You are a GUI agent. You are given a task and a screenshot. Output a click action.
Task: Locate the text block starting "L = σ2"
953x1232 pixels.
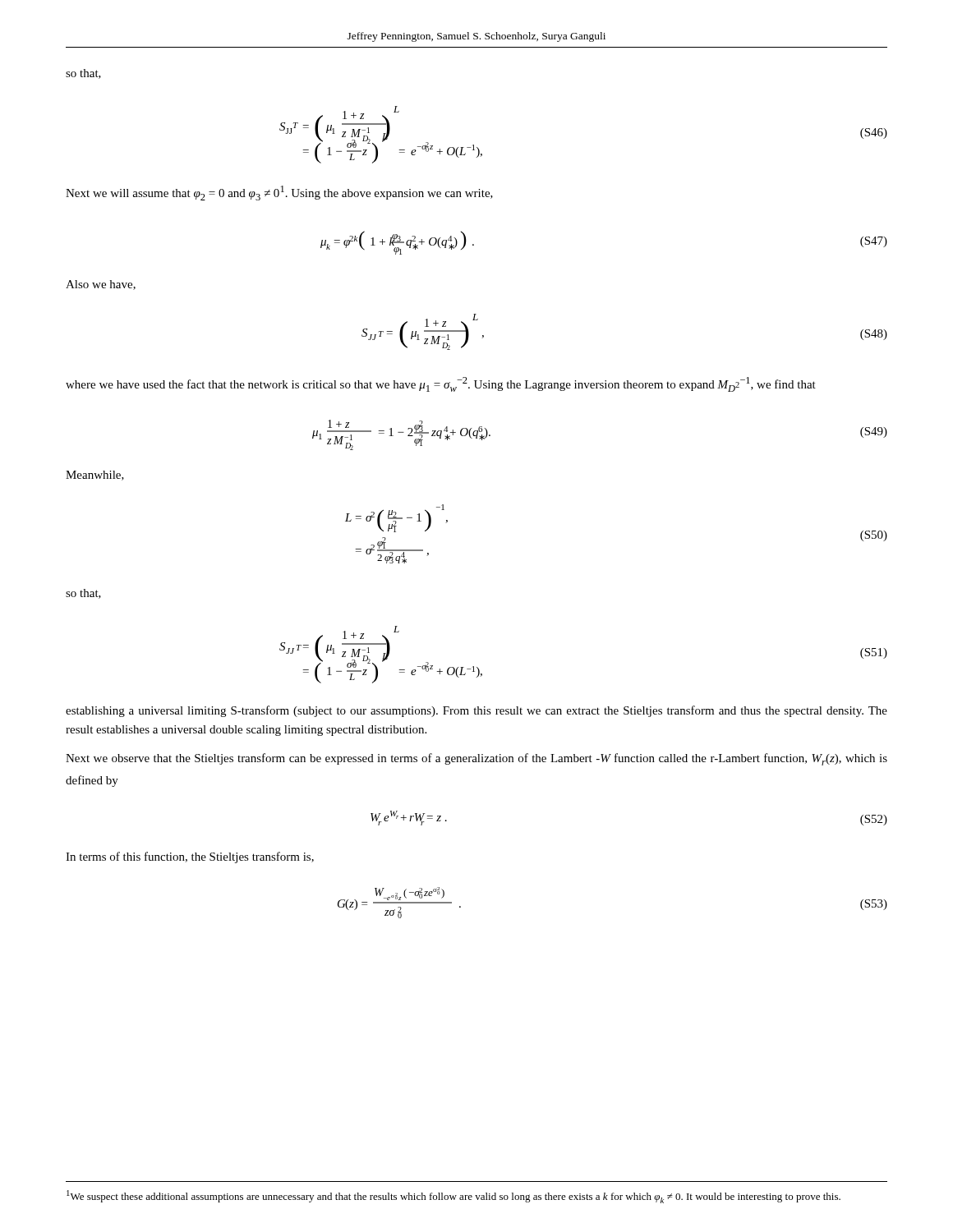coord(396,532)
